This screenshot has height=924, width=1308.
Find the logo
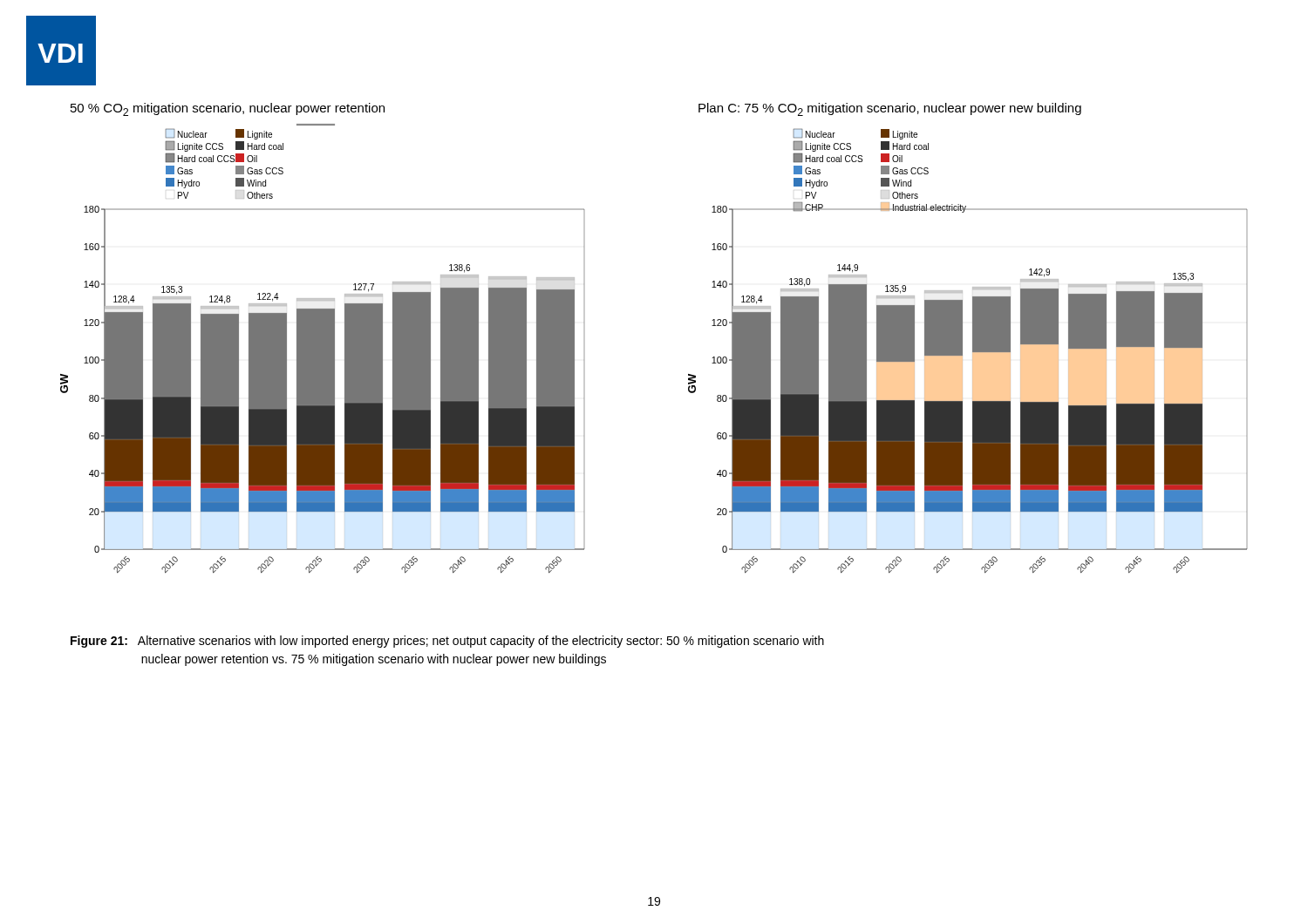61,51
